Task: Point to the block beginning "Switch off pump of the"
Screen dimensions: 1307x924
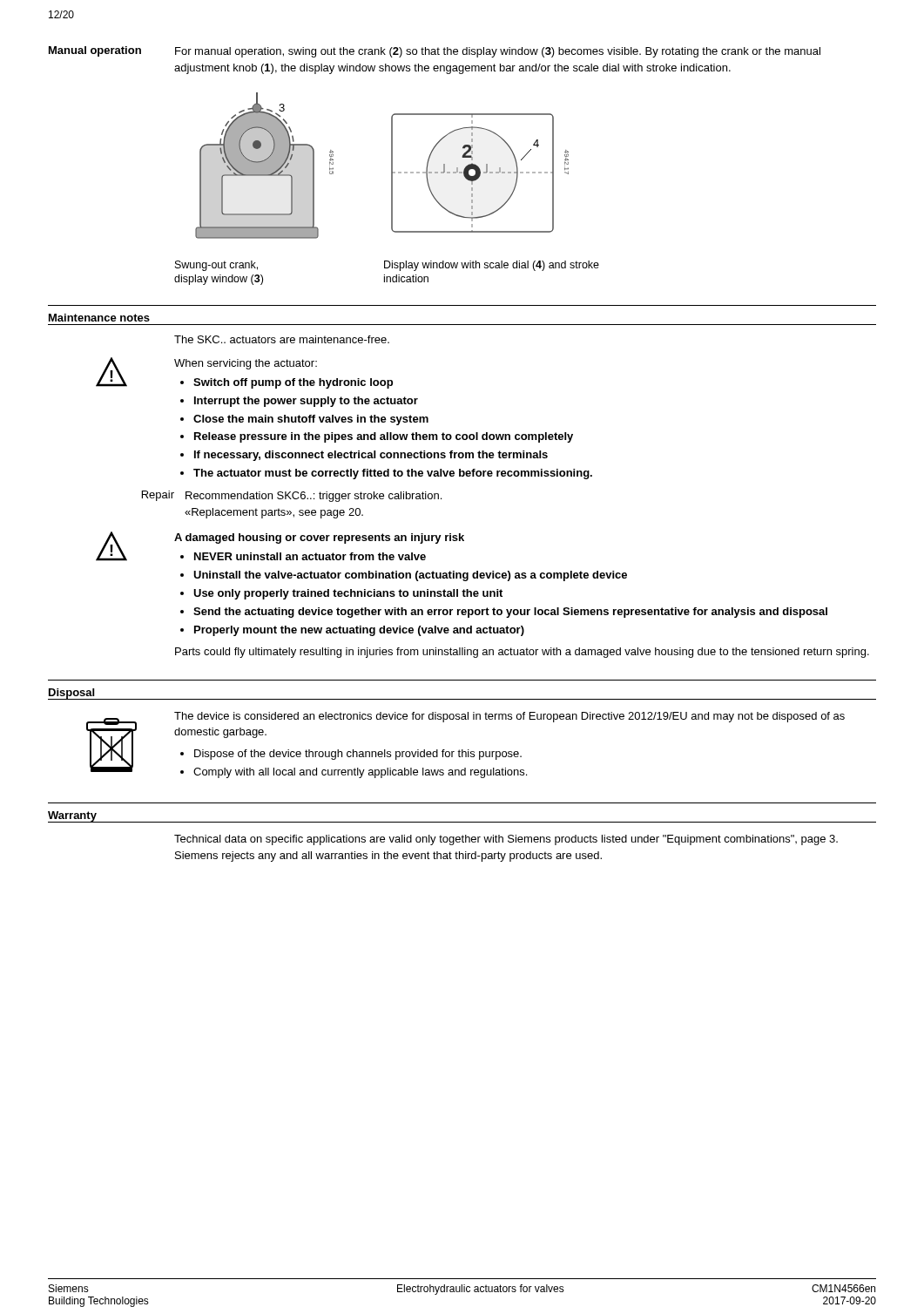Action: (x=293, y=382)
